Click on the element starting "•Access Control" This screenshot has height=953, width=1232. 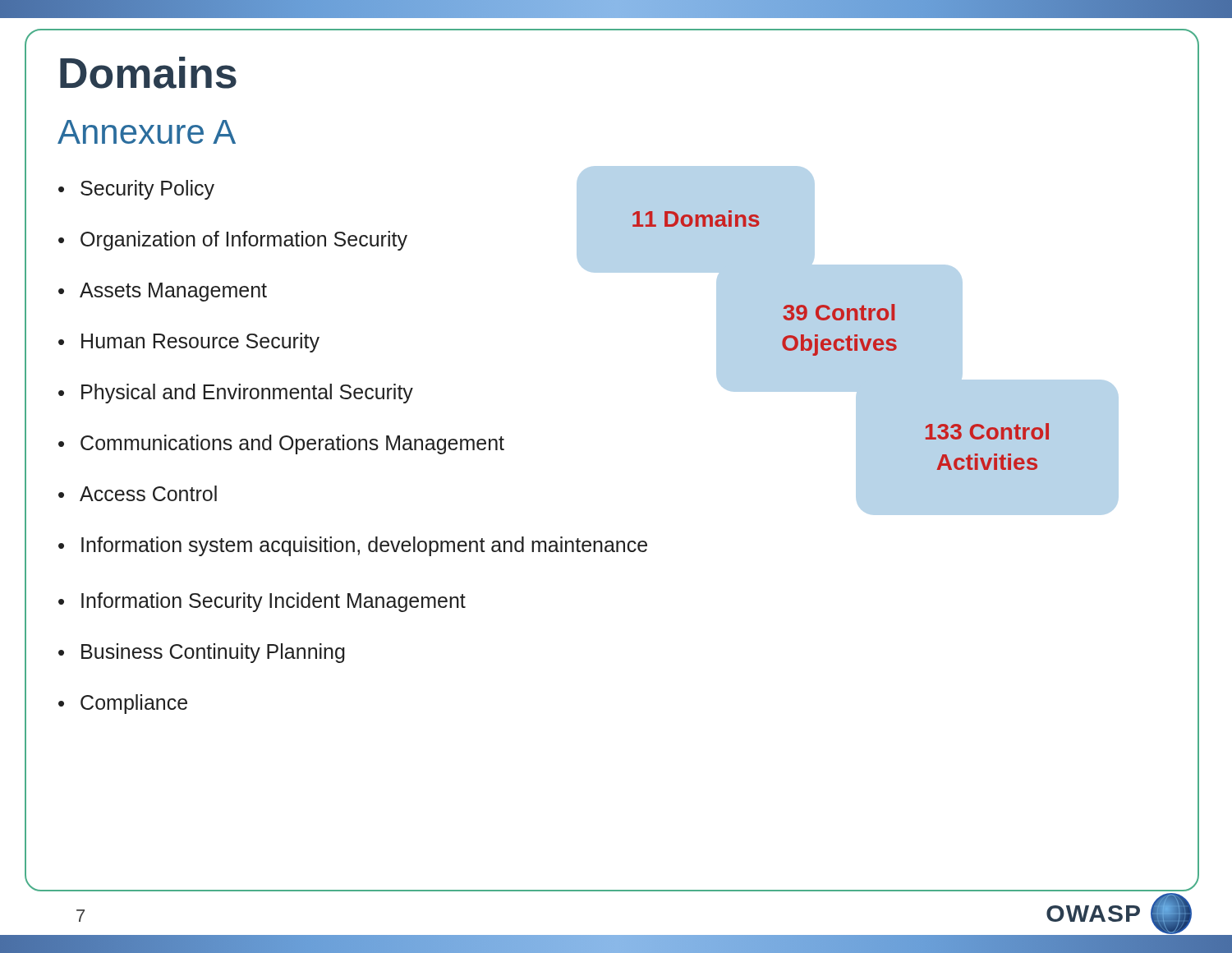(x=138, y=495)
